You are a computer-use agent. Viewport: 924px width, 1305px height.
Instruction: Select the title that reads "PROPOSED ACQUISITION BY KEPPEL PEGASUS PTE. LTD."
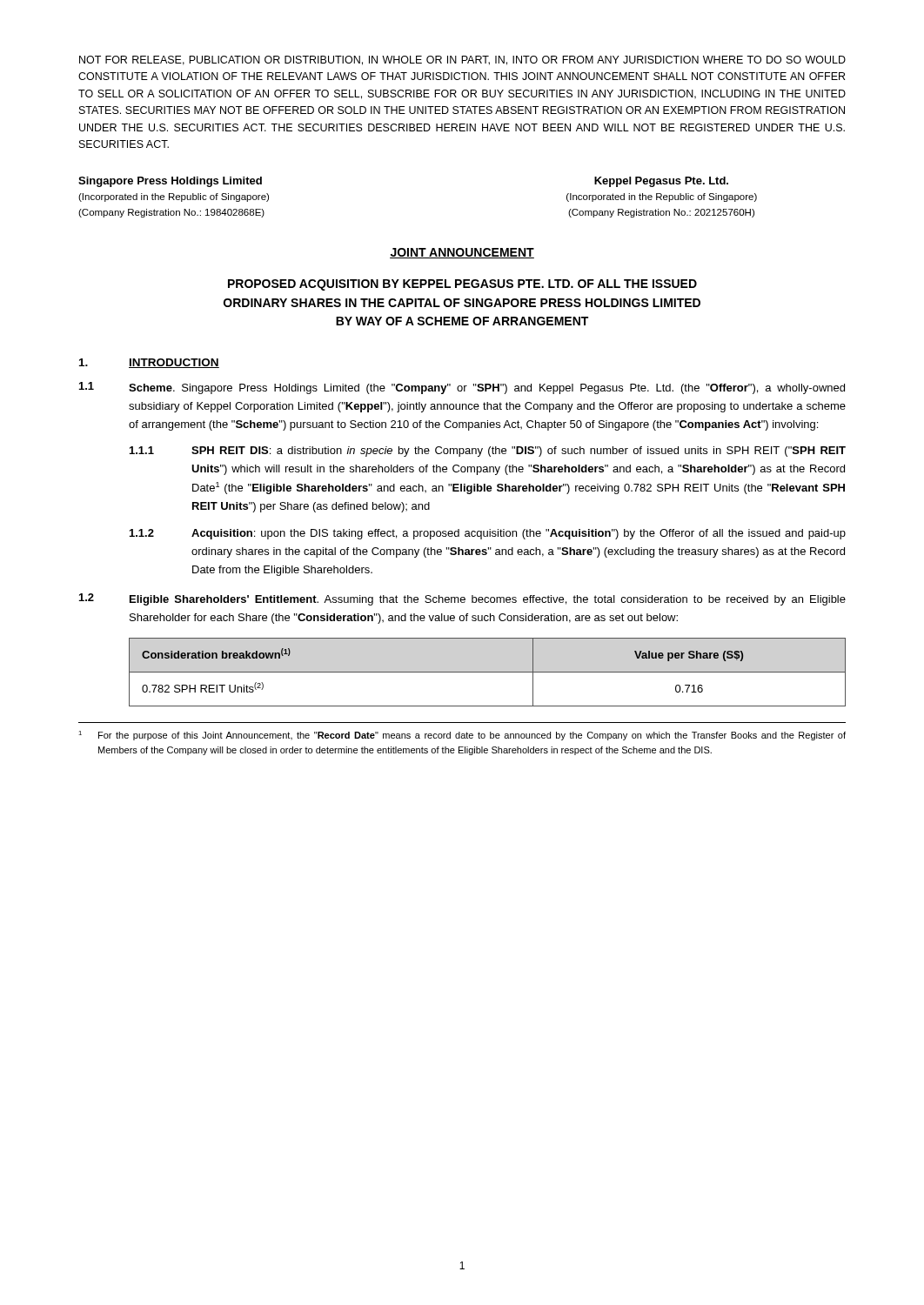pyautogui.click(x=462, y=302)
